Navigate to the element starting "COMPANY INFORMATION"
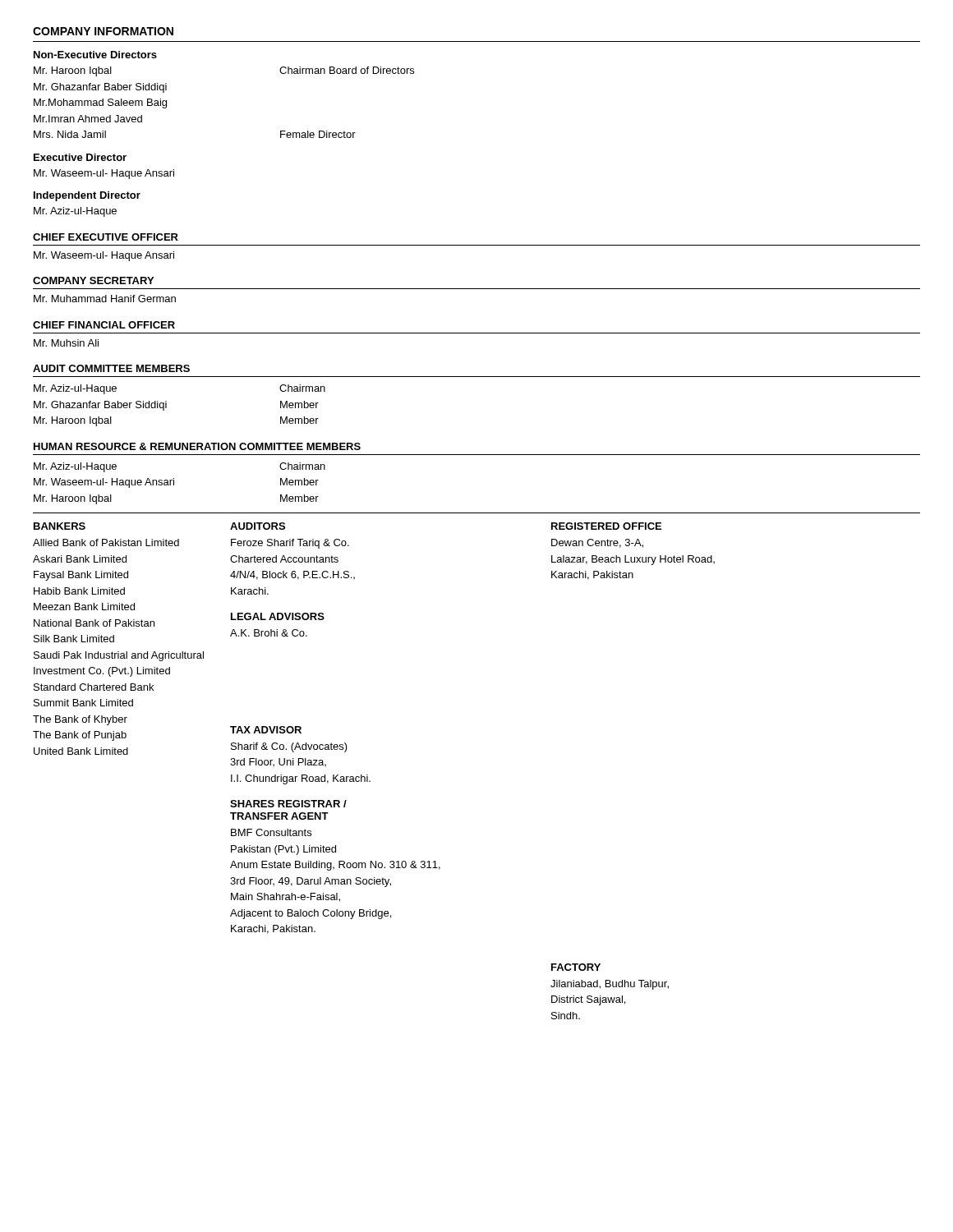The width and height of the screenshot is (953, 1232). (x=103, y=31)
